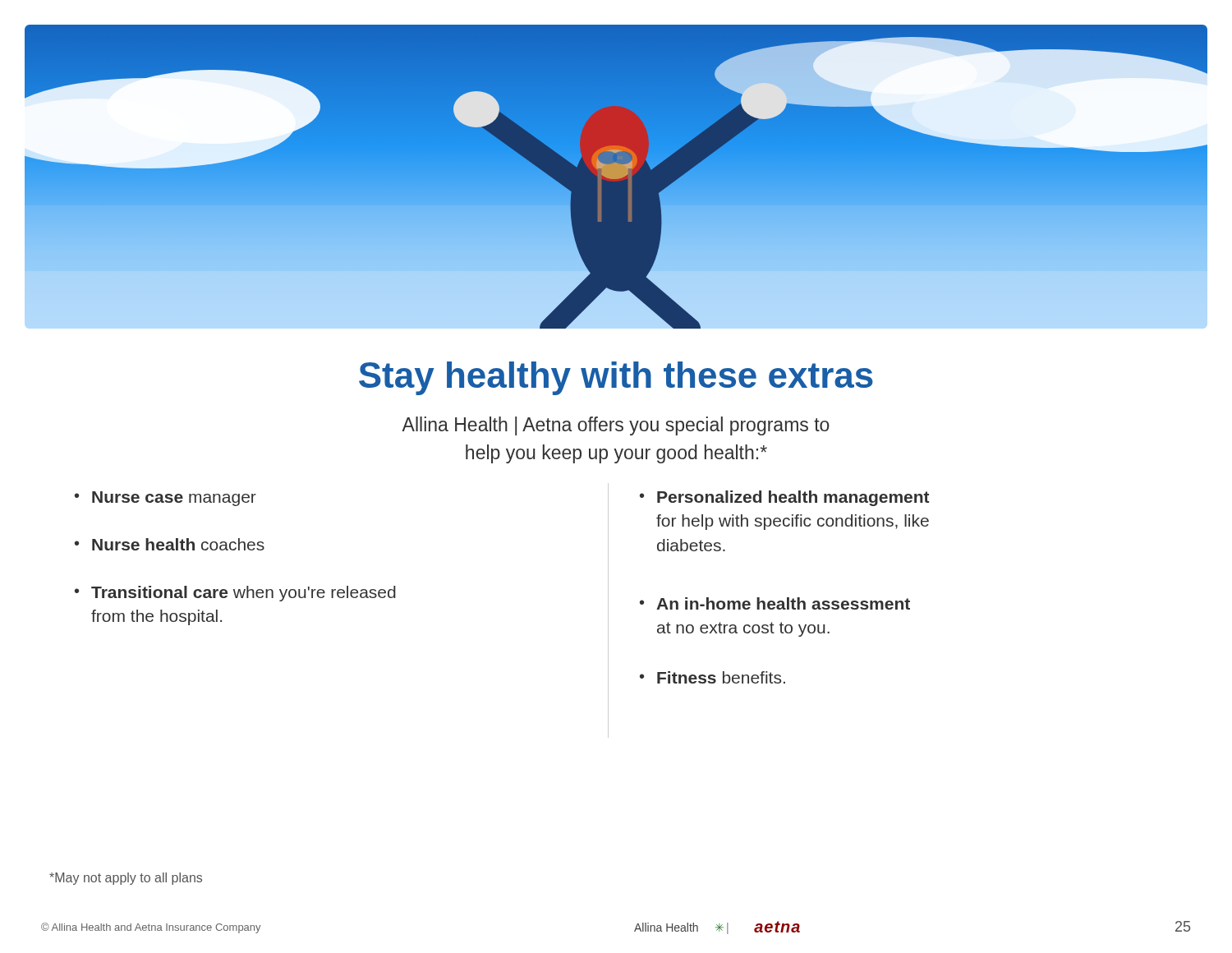Click on the list item that reads "• Nurse health coaches"

(x=169, y=544)
